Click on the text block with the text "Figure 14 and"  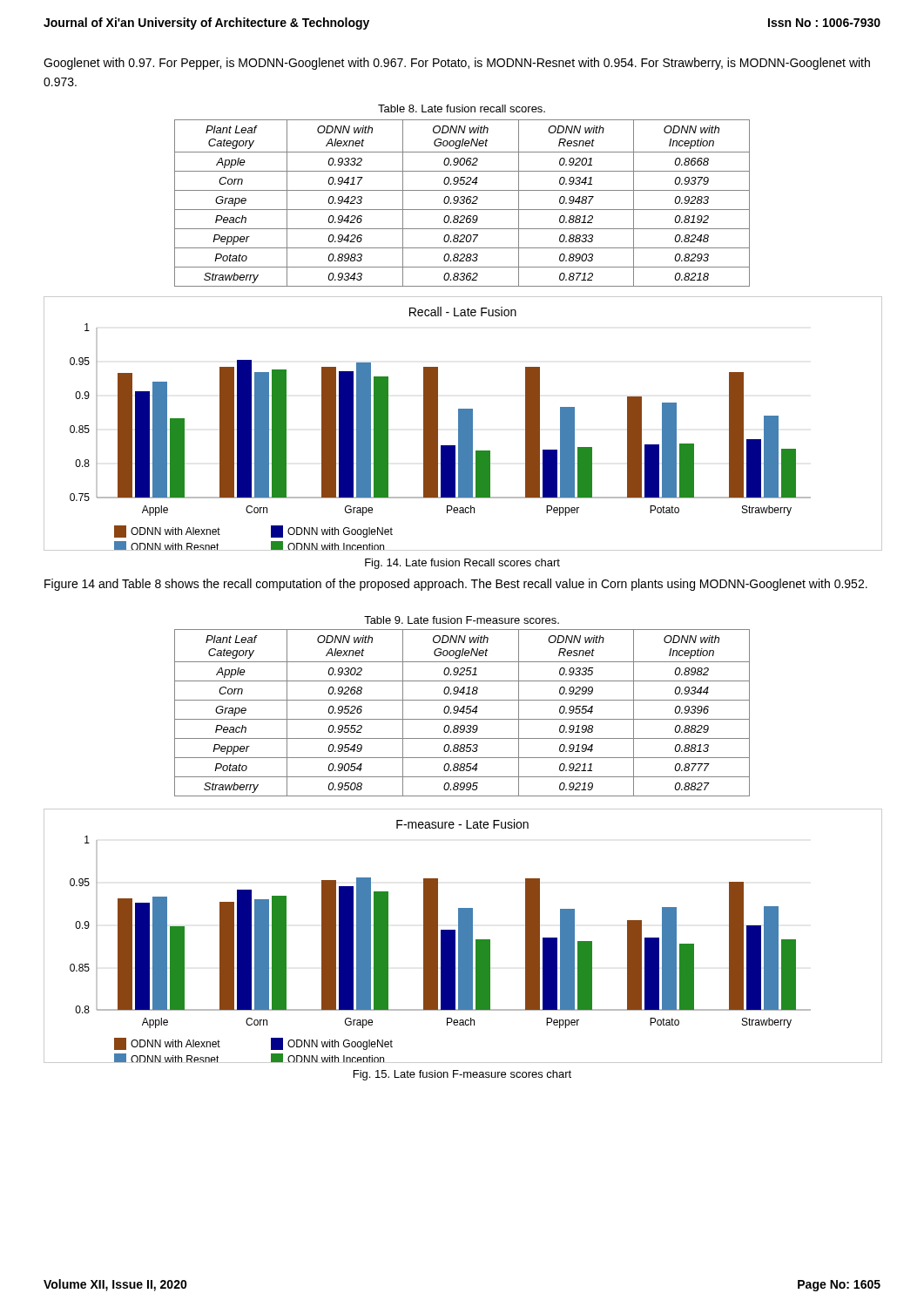[456, 584]
